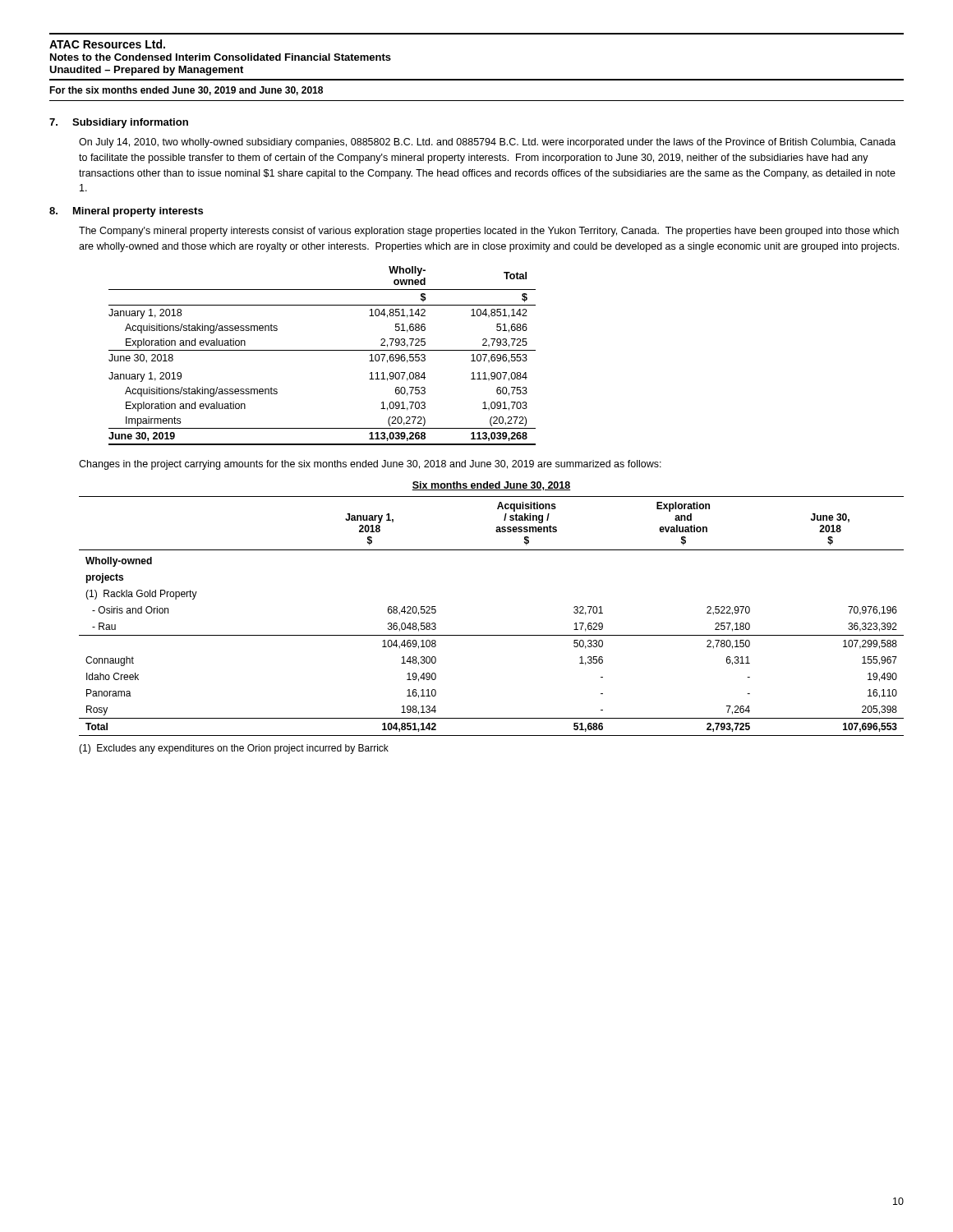Locate the region starting "(1) Excludes any expenditures on the Orion project"
The image size is (953, 1232).
234,748
